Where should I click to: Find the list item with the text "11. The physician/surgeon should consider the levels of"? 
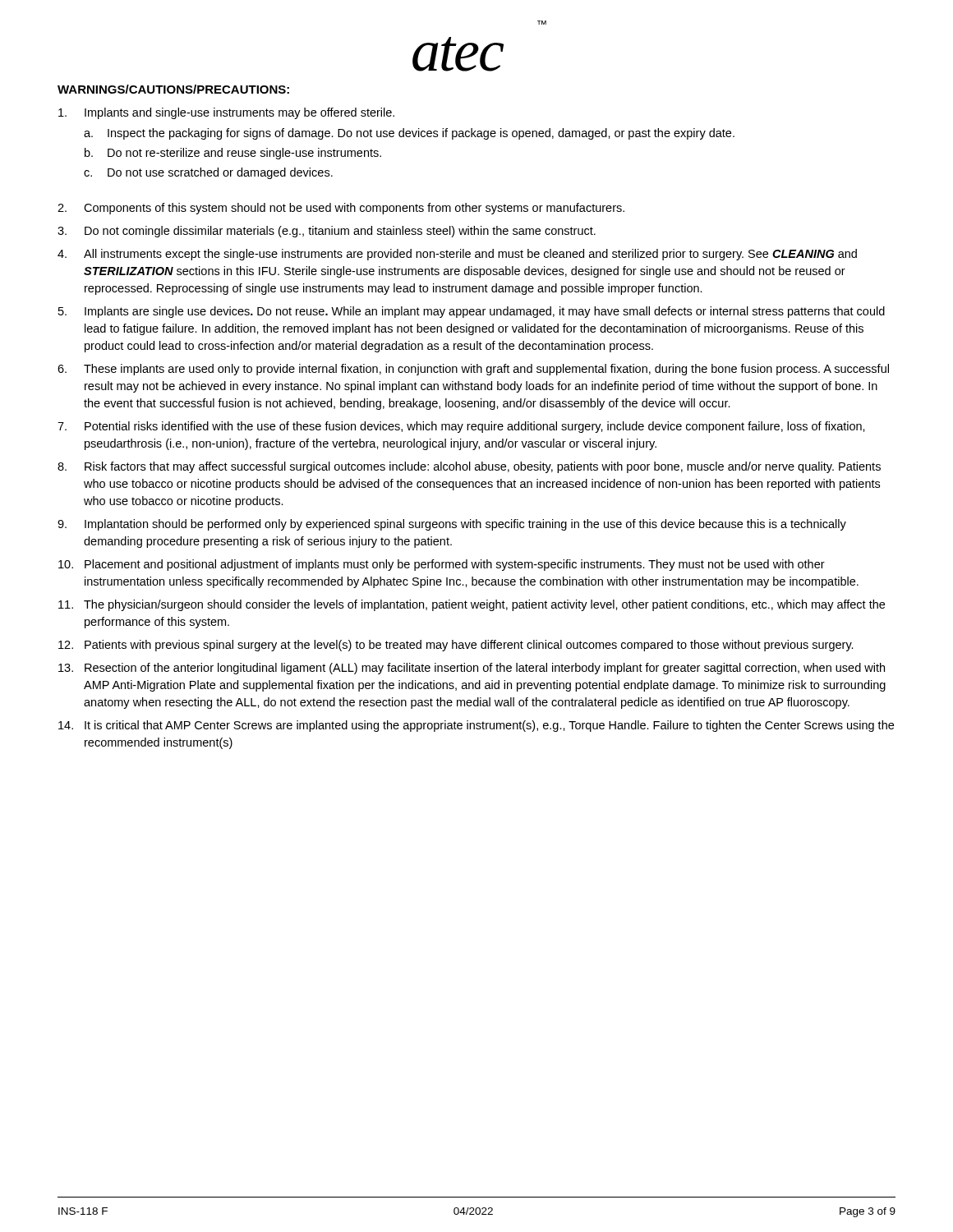(x=476, y=613)
